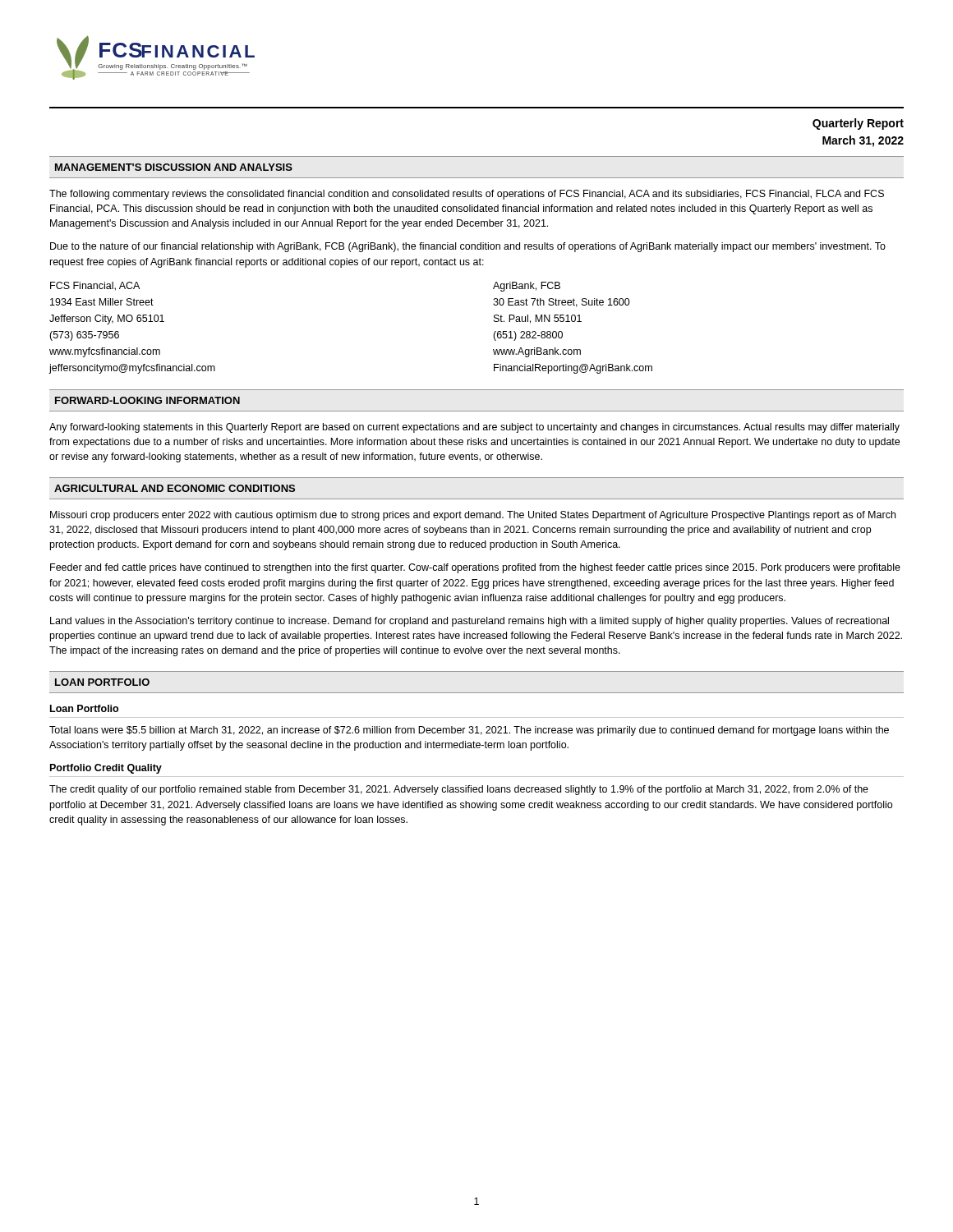Screen dimensions: 1232x953
Task: Locate the text block containing "The credit quality"
Action: tap(471, 804)
